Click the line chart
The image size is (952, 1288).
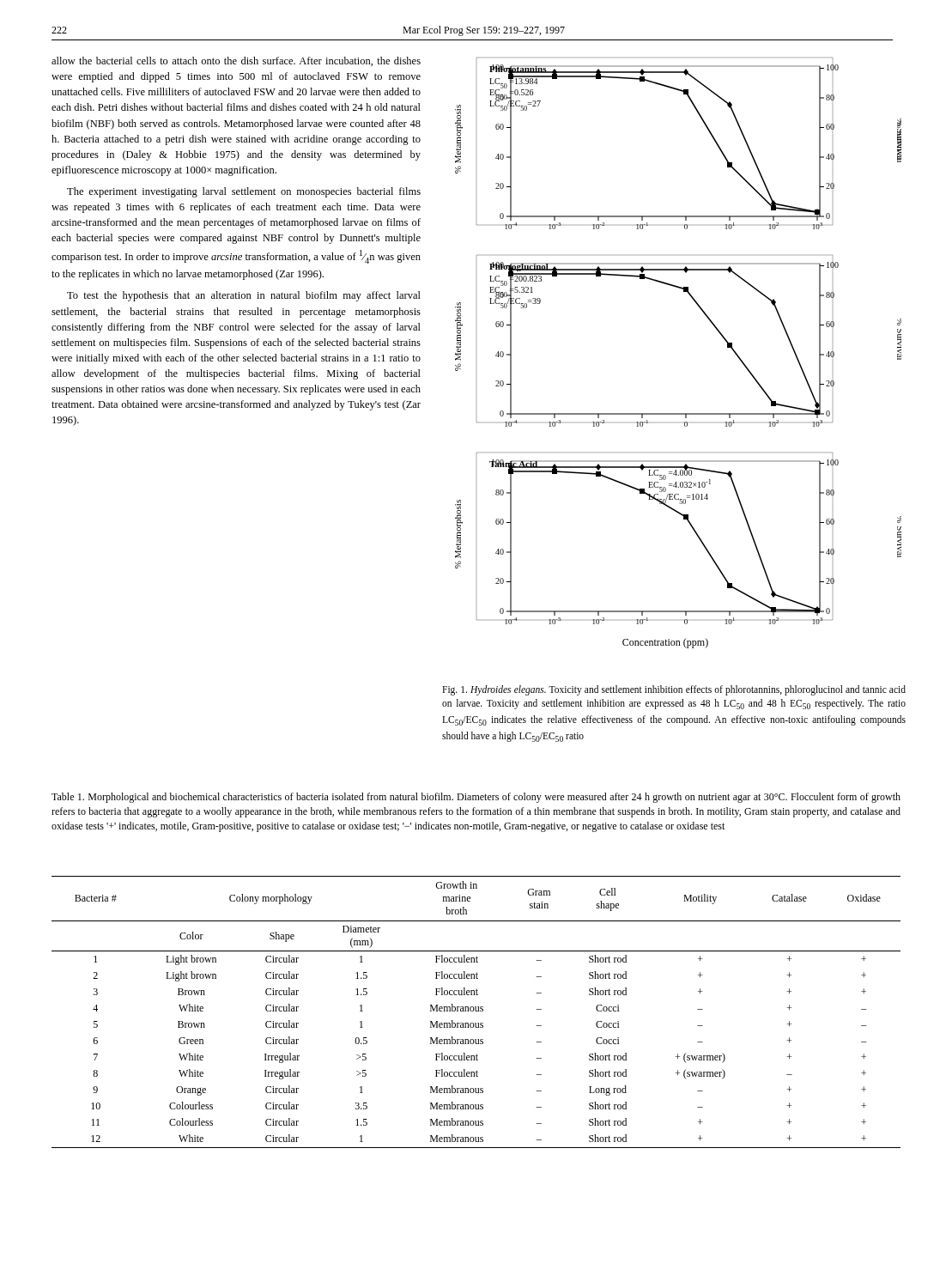tap(674, 364)
